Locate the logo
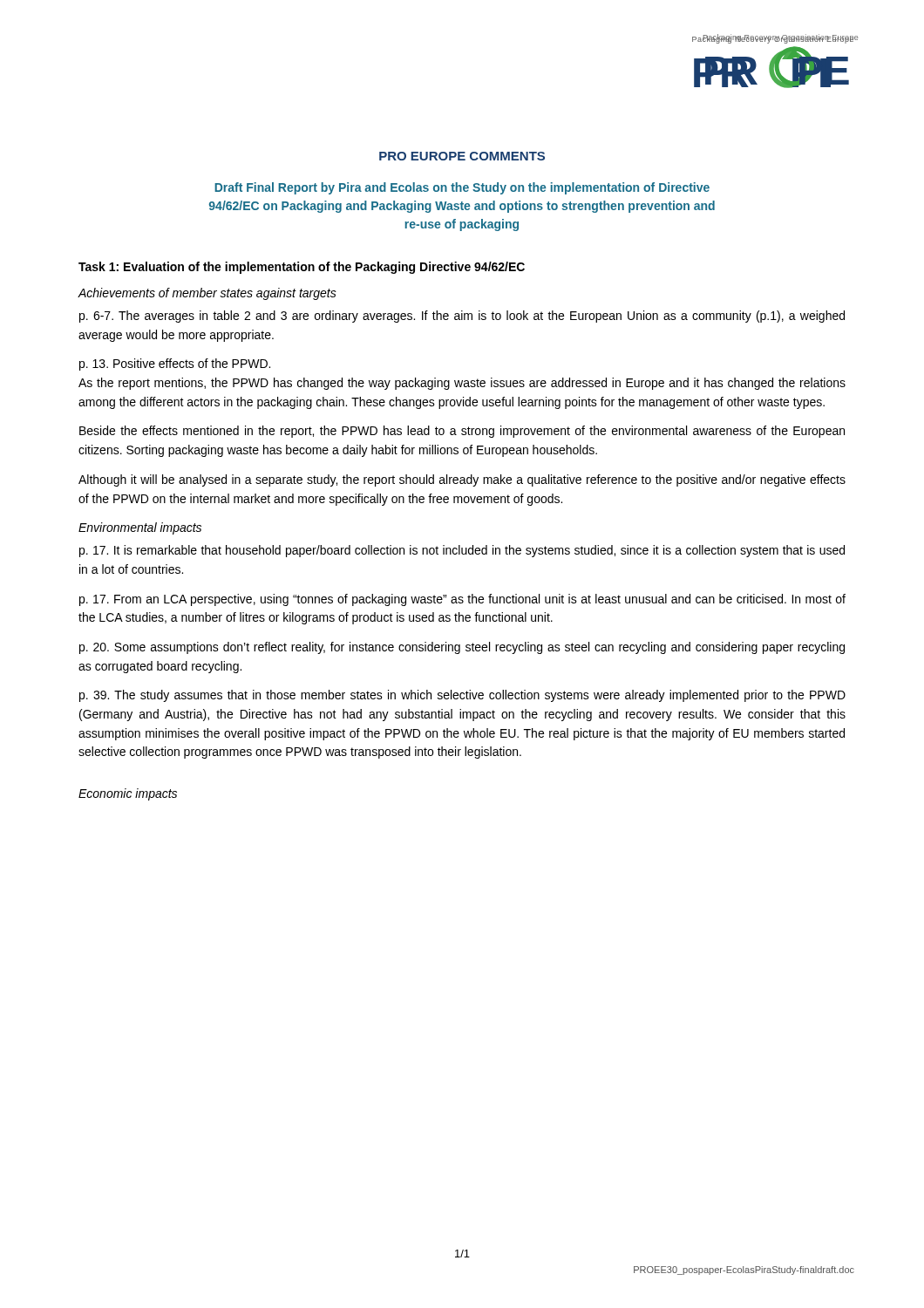Image resolution: width=924 pixels, height=1308 pixels. [x=781, y=63]
